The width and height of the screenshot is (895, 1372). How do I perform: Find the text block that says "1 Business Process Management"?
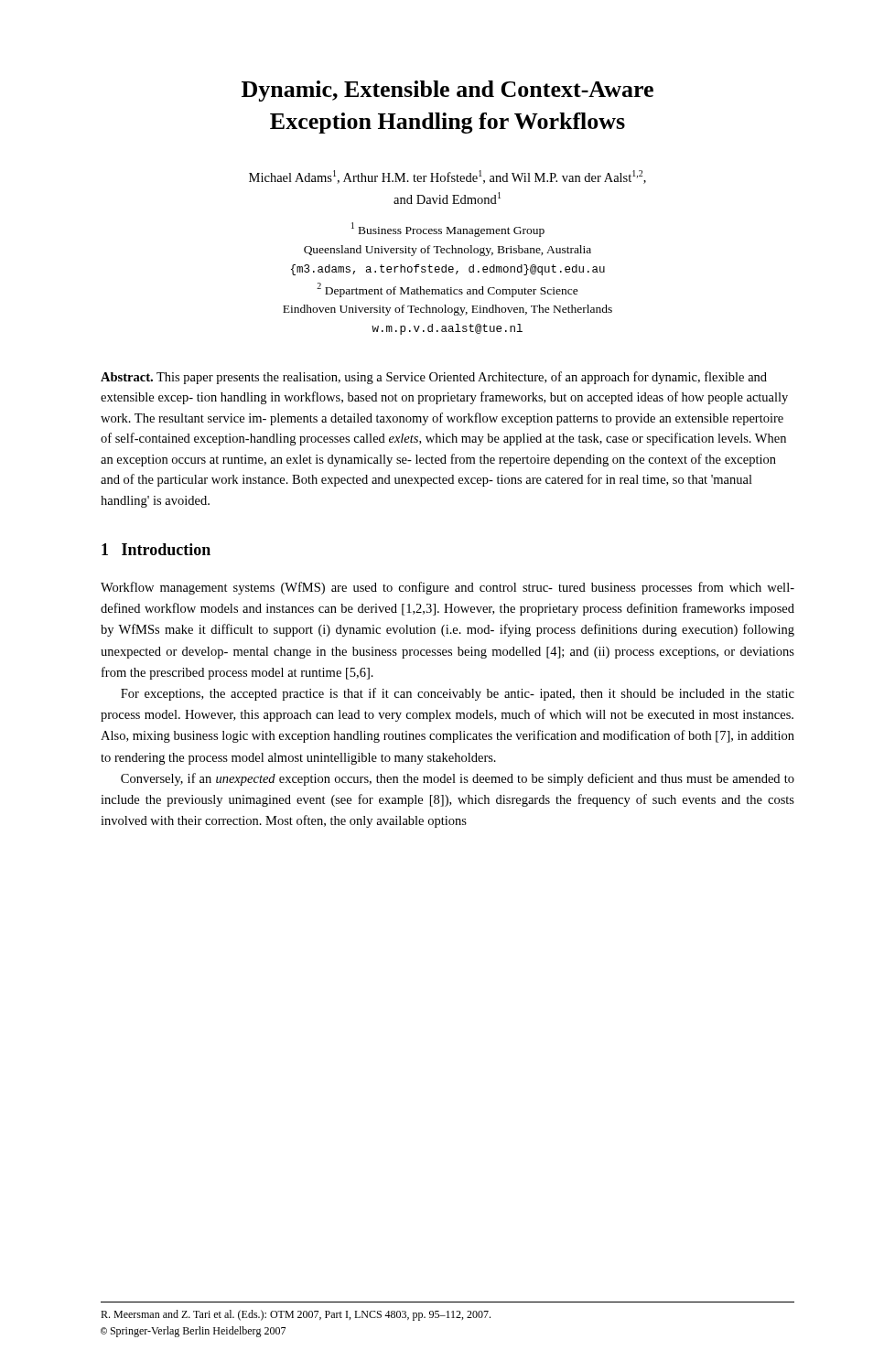(x=448, y=278)
